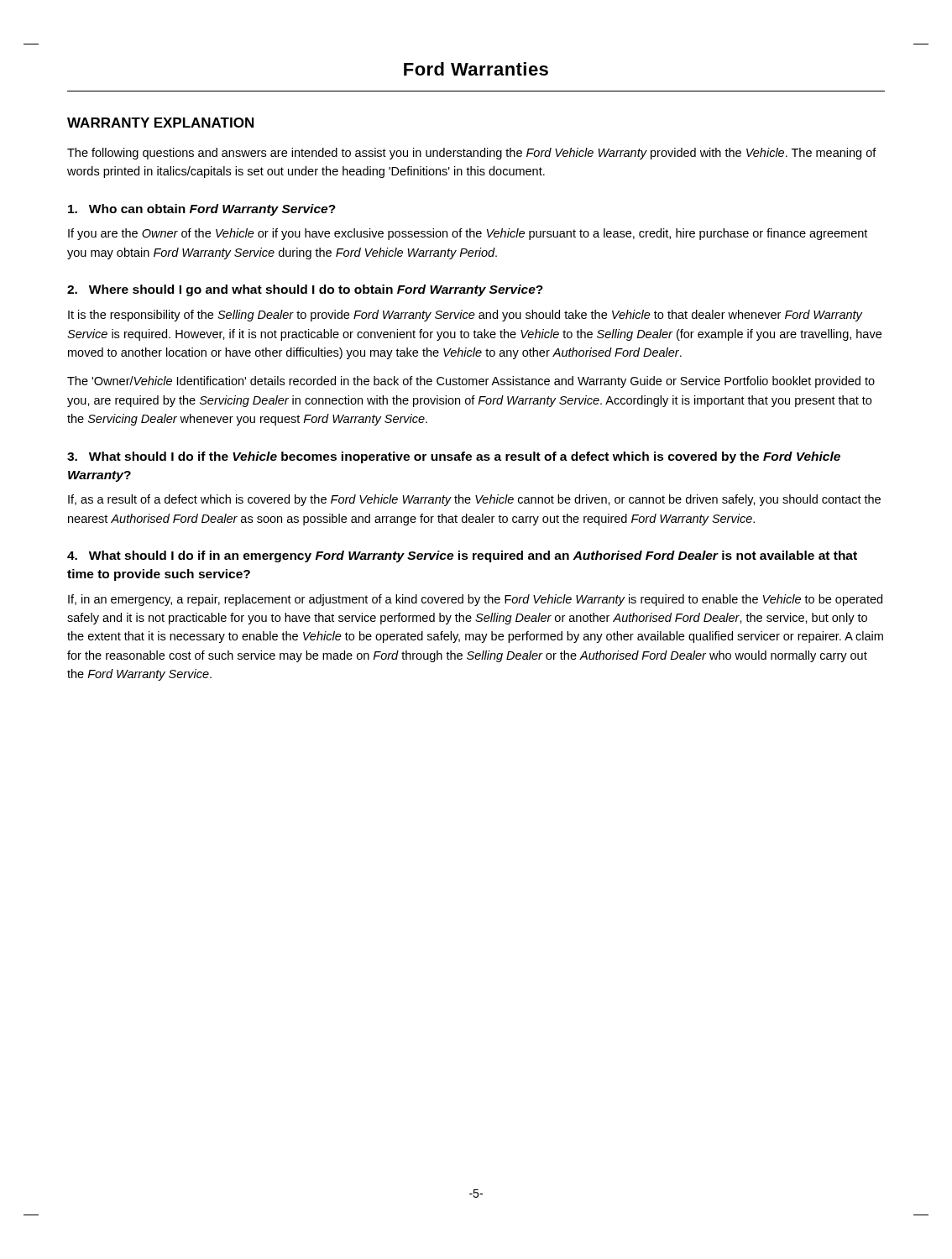
Task: Click the section header that begins "2. Where should I go and"
Action: [305, 289]
